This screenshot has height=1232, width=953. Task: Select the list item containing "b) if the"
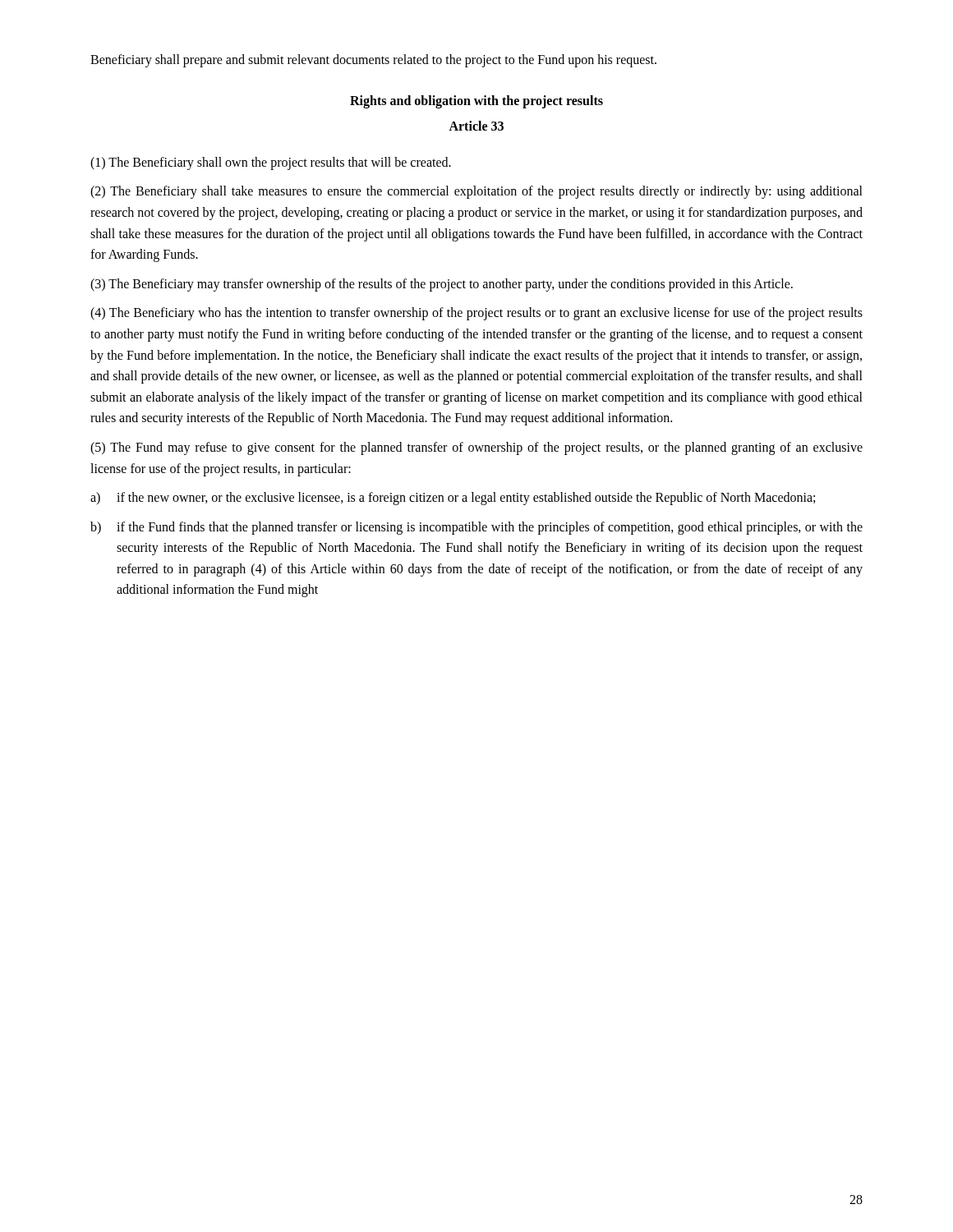coord(476,558)
